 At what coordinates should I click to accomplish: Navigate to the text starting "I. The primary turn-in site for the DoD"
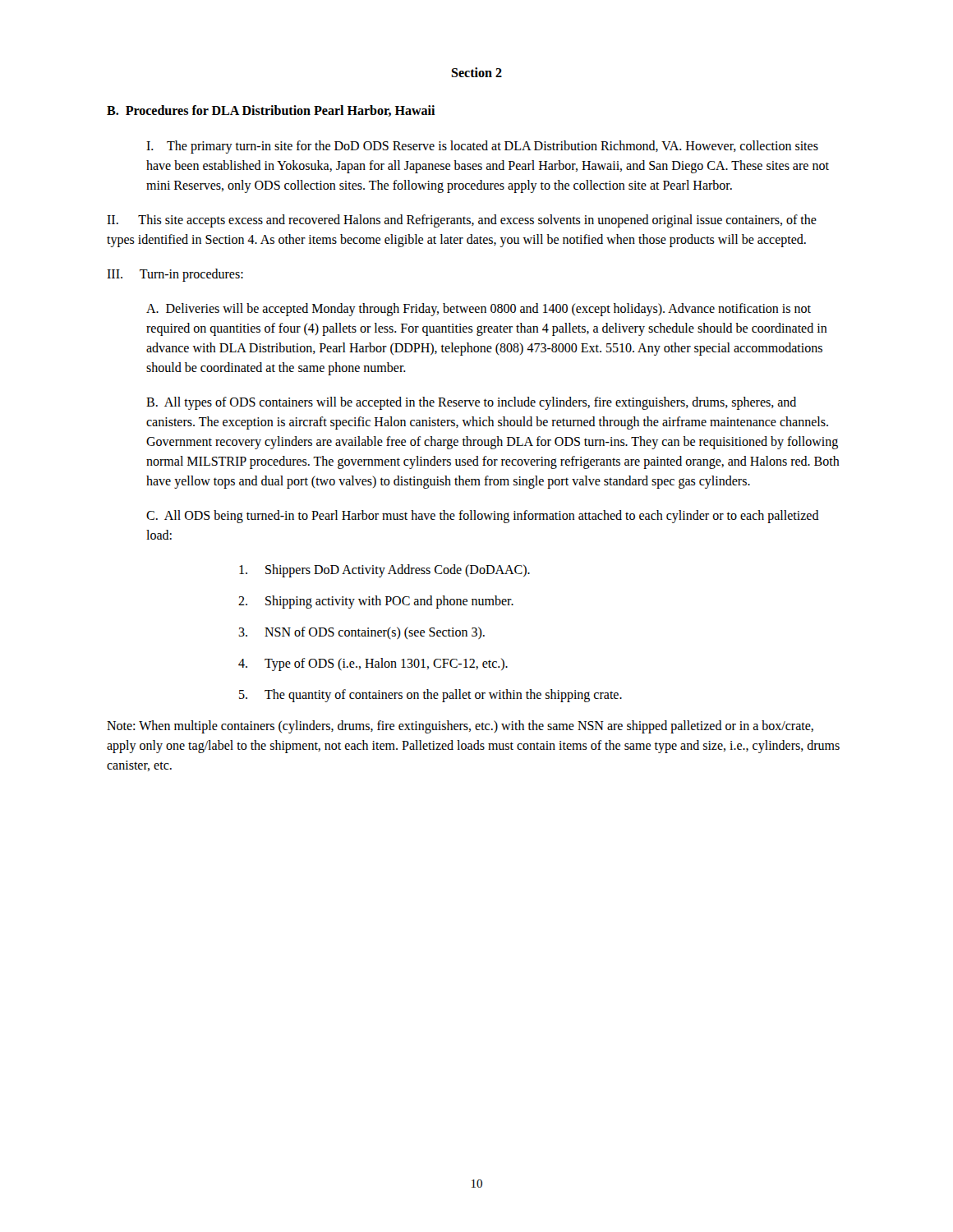coord(488,166)
